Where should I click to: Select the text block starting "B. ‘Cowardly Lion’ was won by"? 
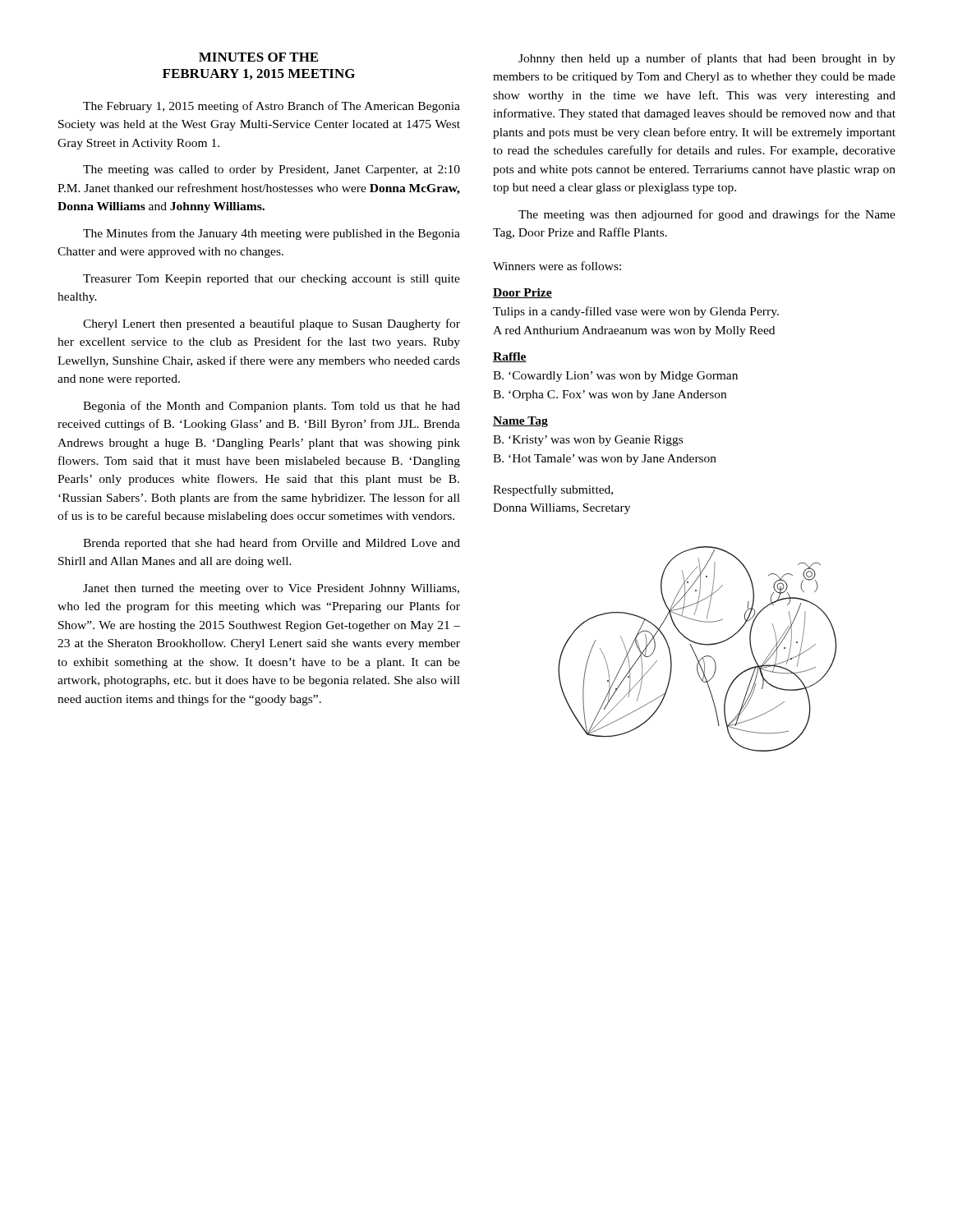tap(694, 385)
